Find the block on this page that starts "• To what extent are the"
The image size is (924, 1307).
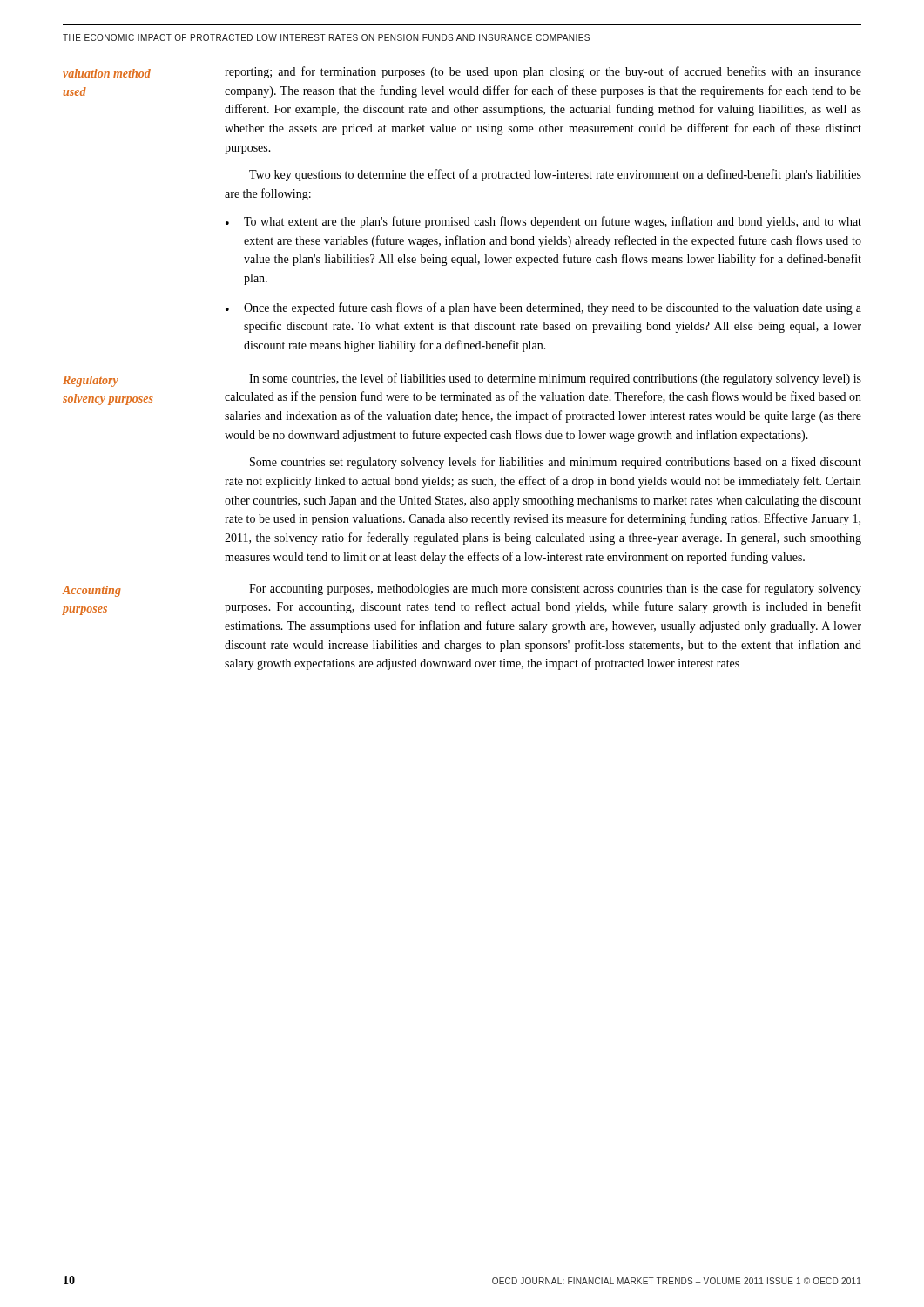click(x=543, y=250)
